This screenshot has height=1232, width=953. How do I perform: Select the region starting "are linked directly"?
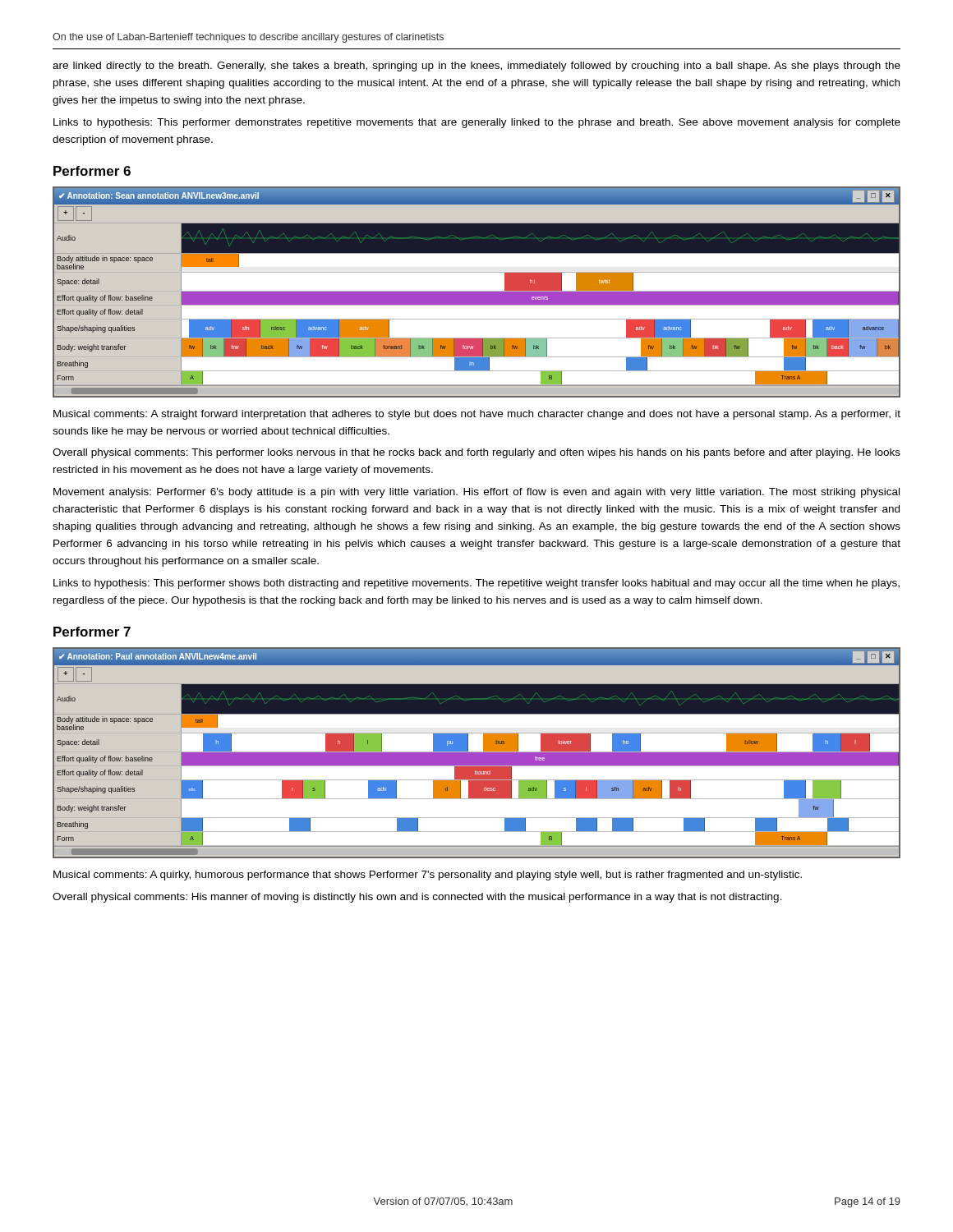coord(476,82)
